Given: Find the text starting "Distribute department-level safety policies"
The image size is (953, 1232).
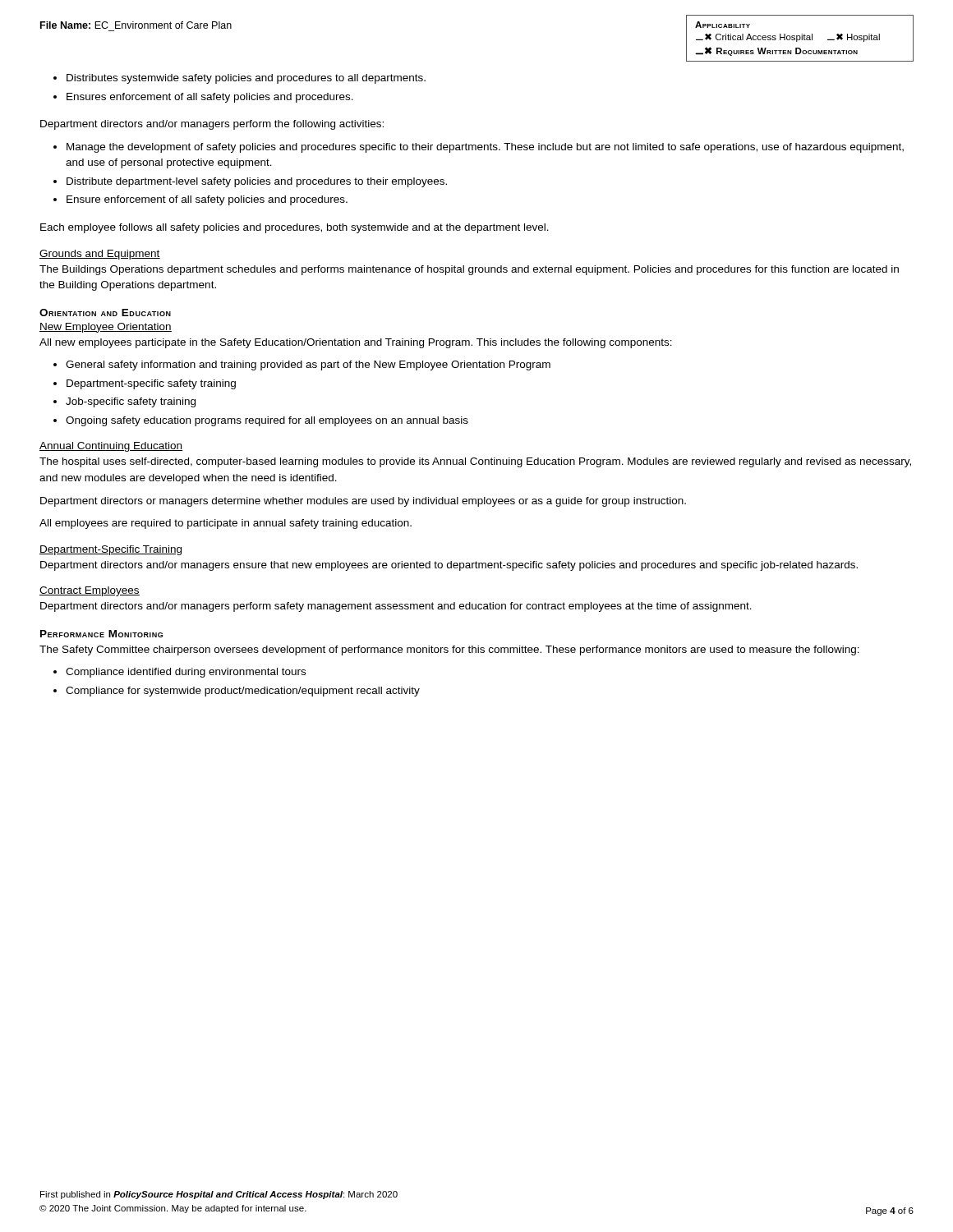Looking at the screenshot, I should (257, 181).
